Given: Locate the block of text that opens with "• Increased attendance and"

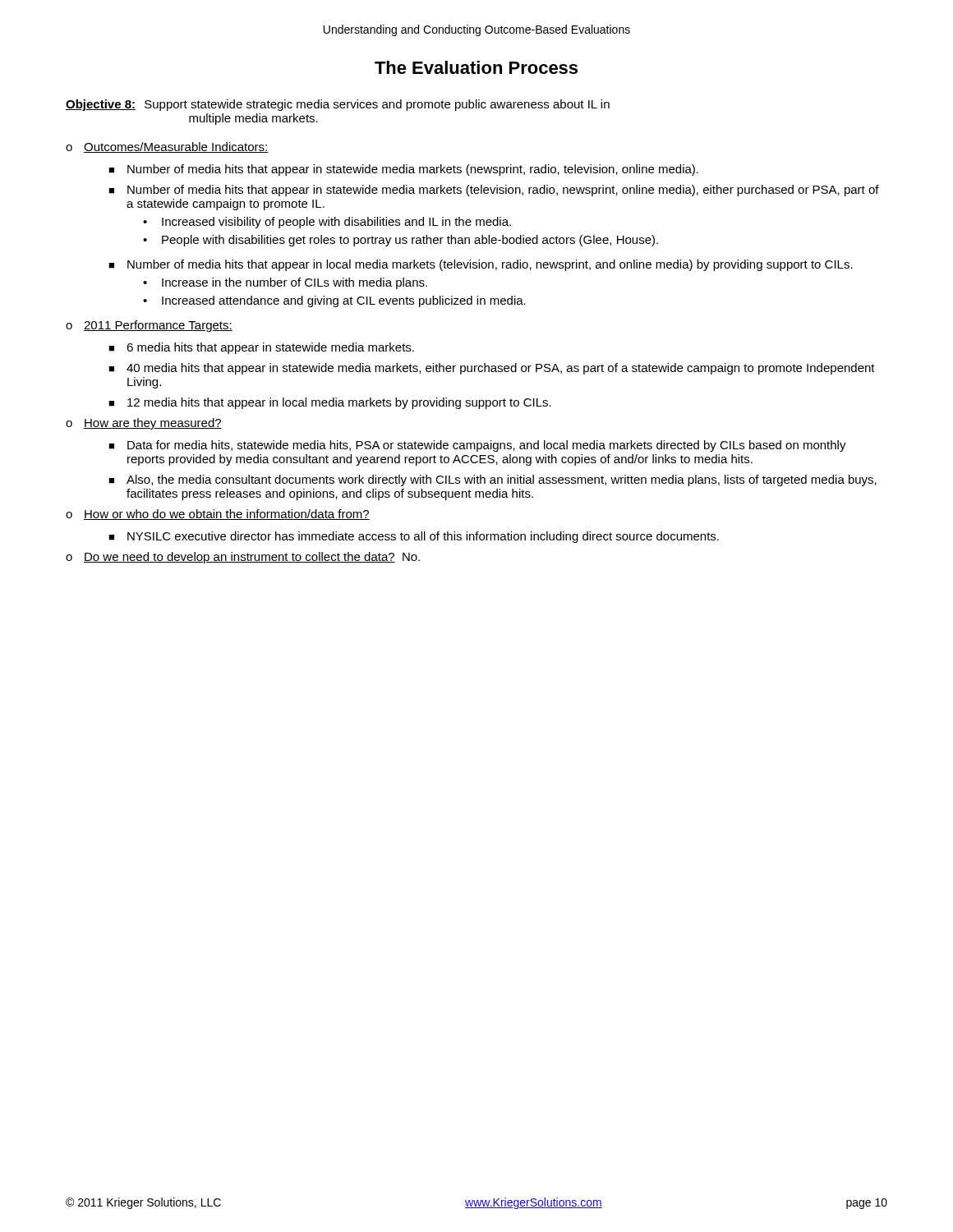Looking at the screenshot, I should point(515,300).
